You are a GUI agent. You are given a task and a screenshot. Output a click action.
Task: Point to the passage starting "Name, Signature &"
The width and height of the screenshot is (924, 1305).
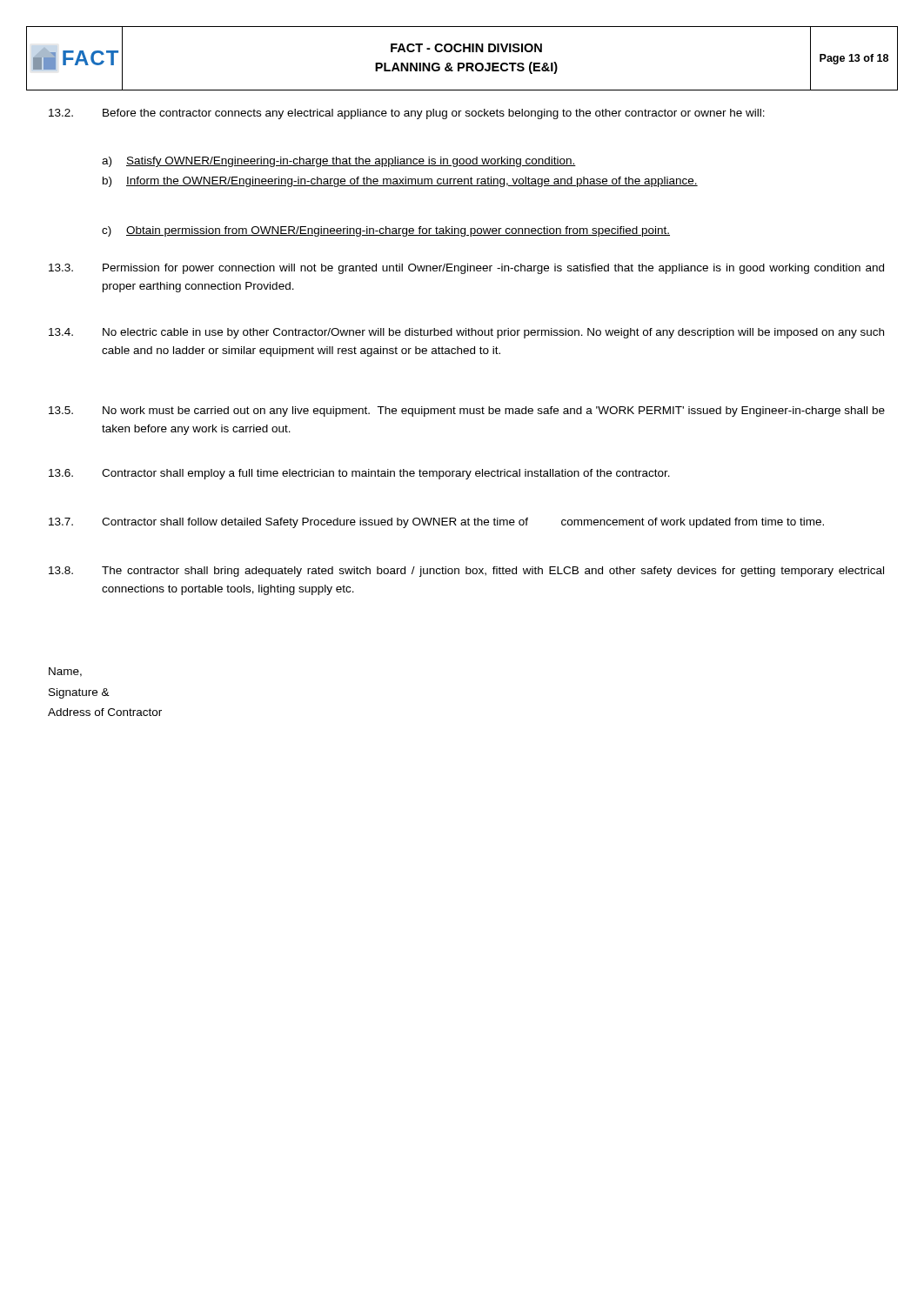[x=105, y=692]
